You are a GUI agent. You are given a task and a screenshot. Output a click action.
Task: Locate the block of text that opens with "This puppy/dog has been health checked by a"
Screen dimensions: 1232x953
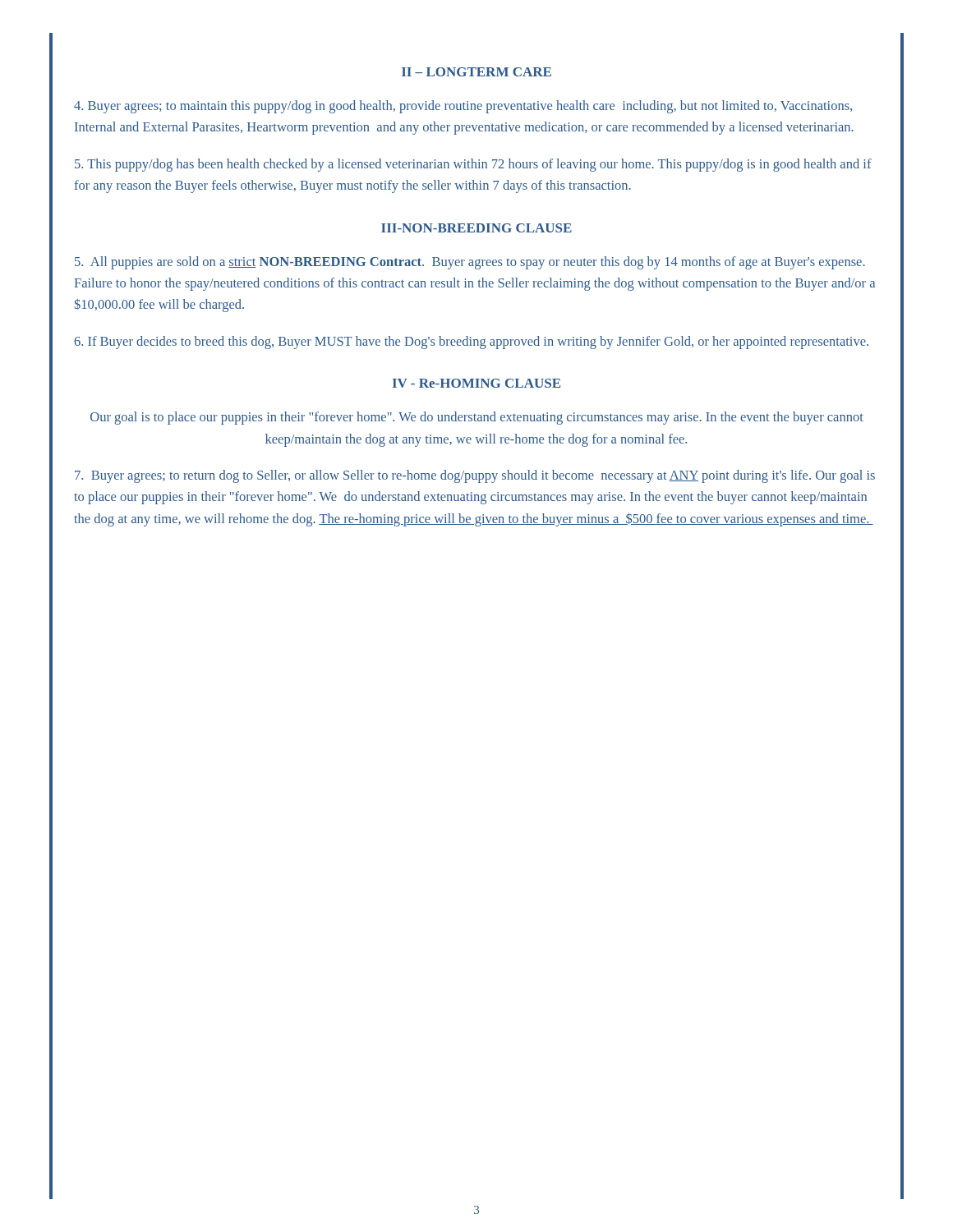click(473, 175)
